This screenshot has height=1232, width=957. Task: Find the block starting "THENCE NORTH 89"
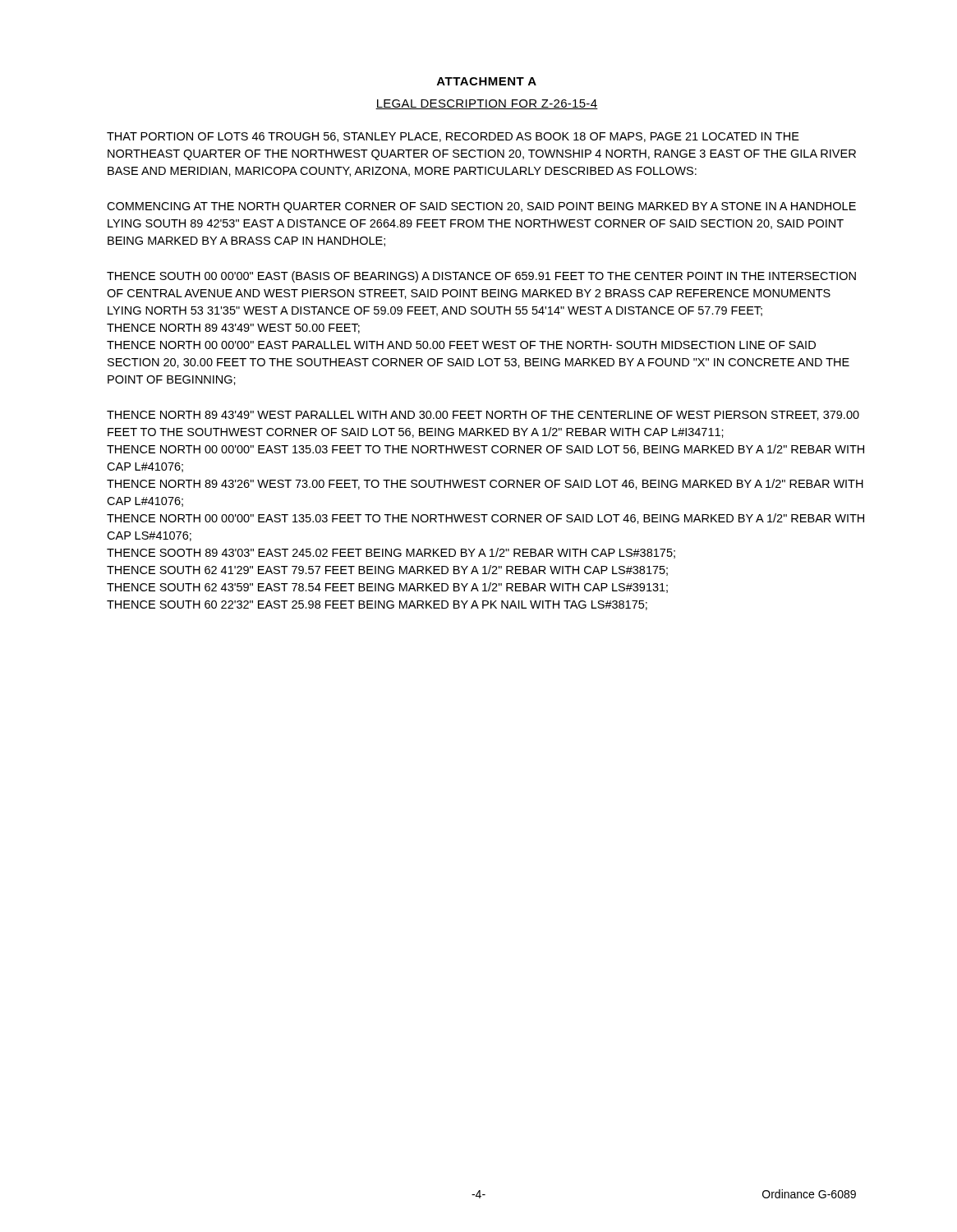[x=486, y=510]
